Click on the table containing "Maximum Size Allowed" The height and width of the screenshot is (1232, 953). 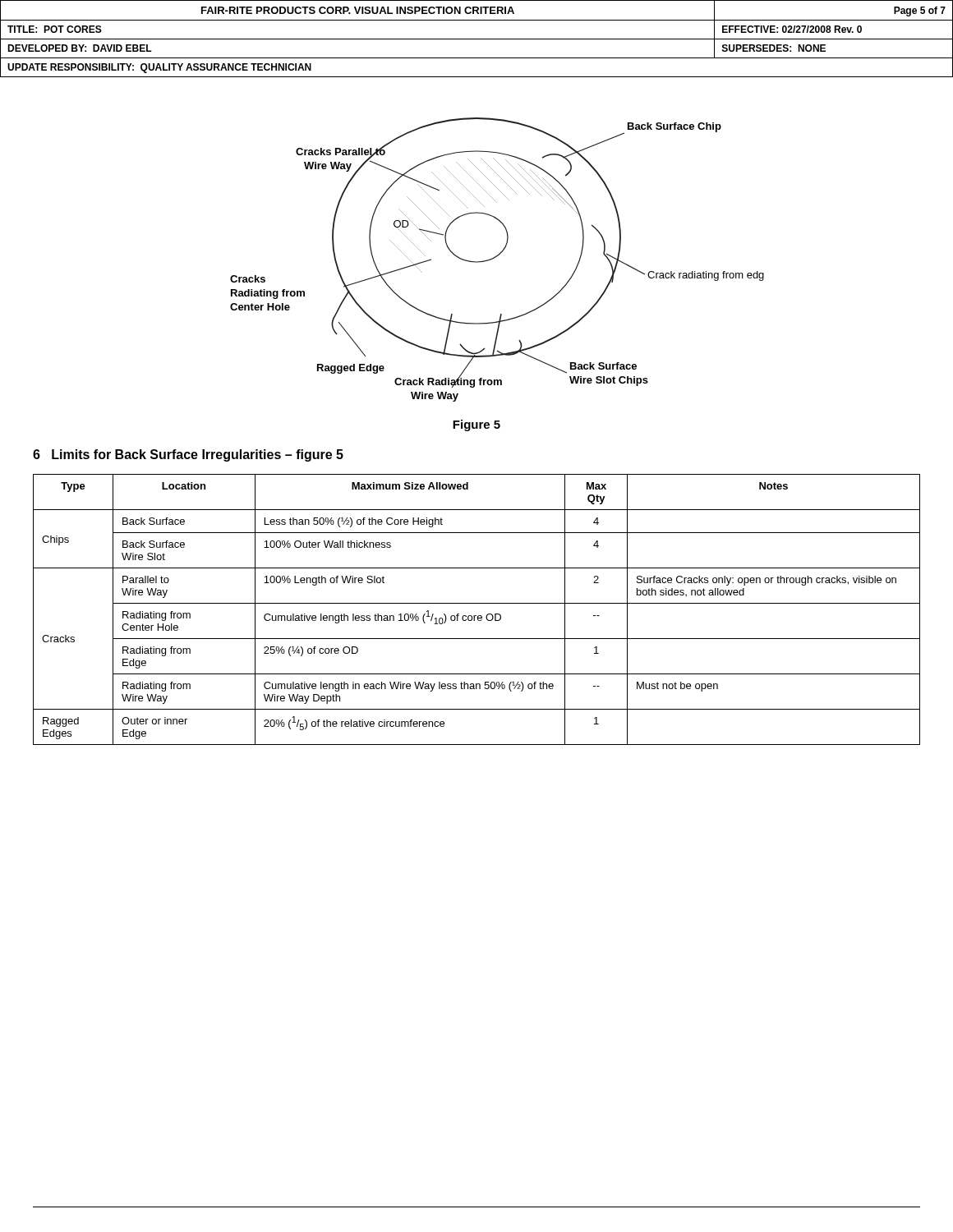point(476,609)
